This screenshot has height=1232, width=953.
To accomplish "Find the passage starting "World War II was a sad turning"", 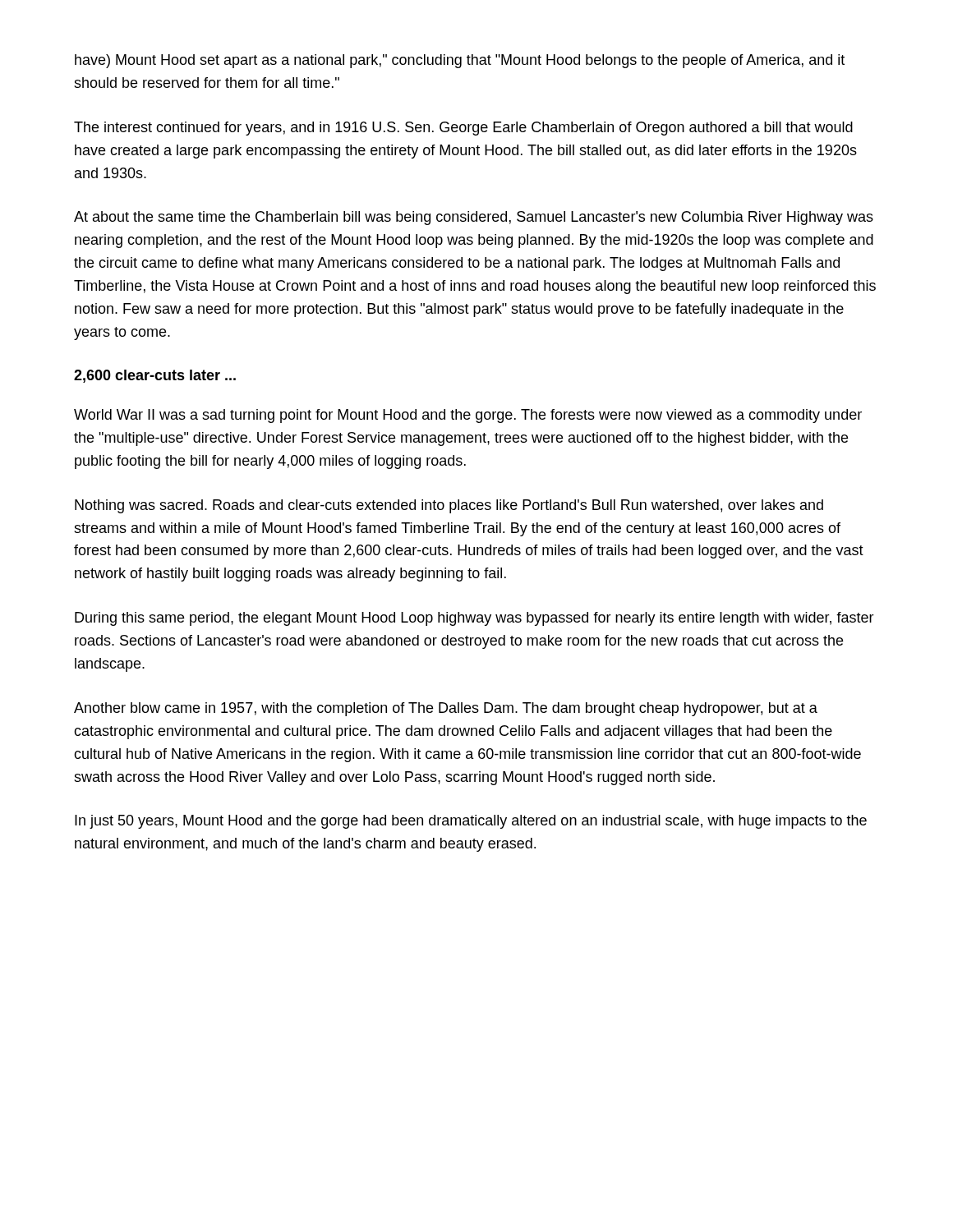I will (468, 438).
